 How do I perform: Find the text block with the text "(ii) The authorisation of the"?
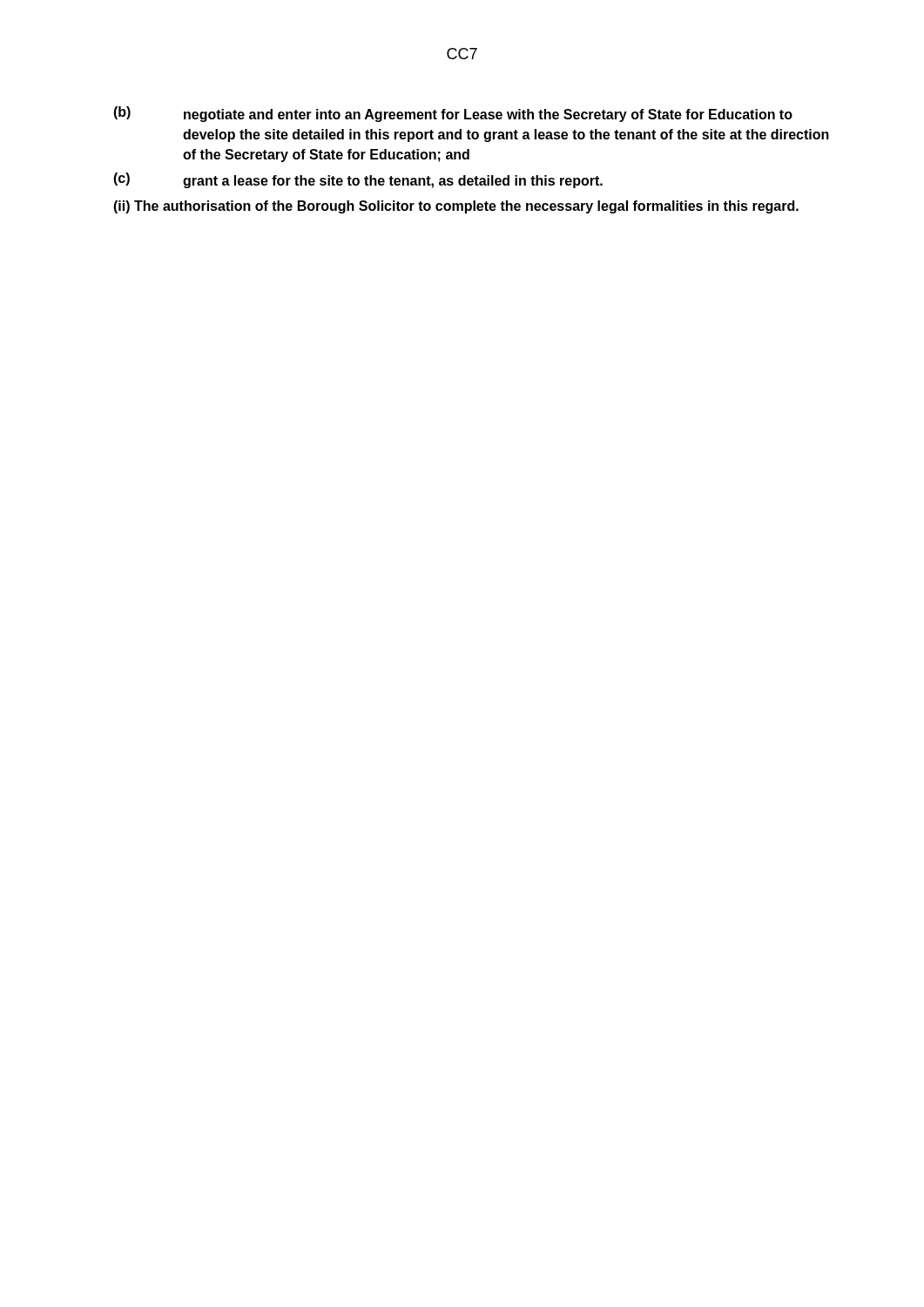[x=456, y=206]
